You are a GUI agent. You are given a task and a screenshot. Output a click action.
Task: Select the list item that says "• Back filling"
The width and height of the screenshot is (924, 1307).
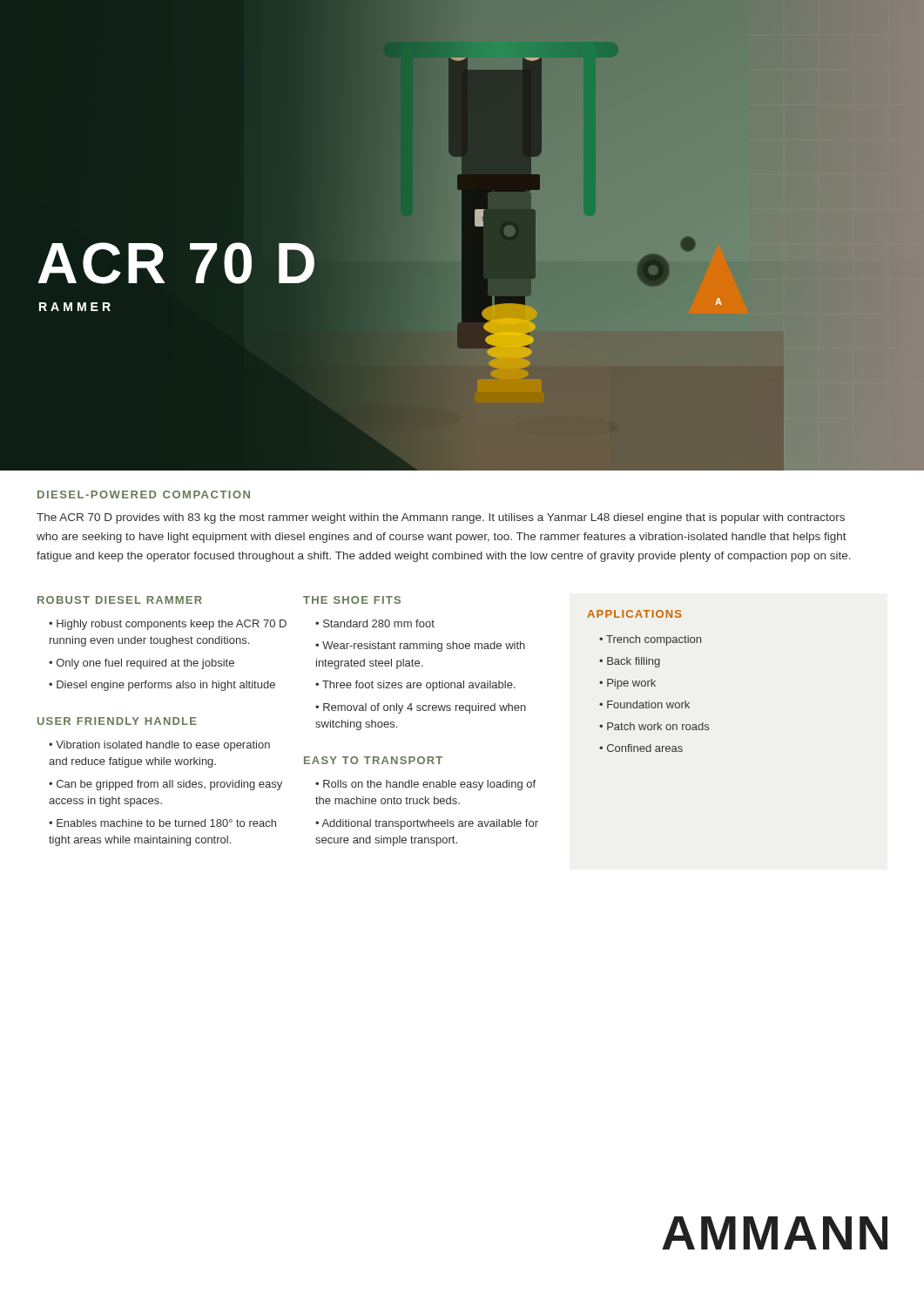pos(630,661)
